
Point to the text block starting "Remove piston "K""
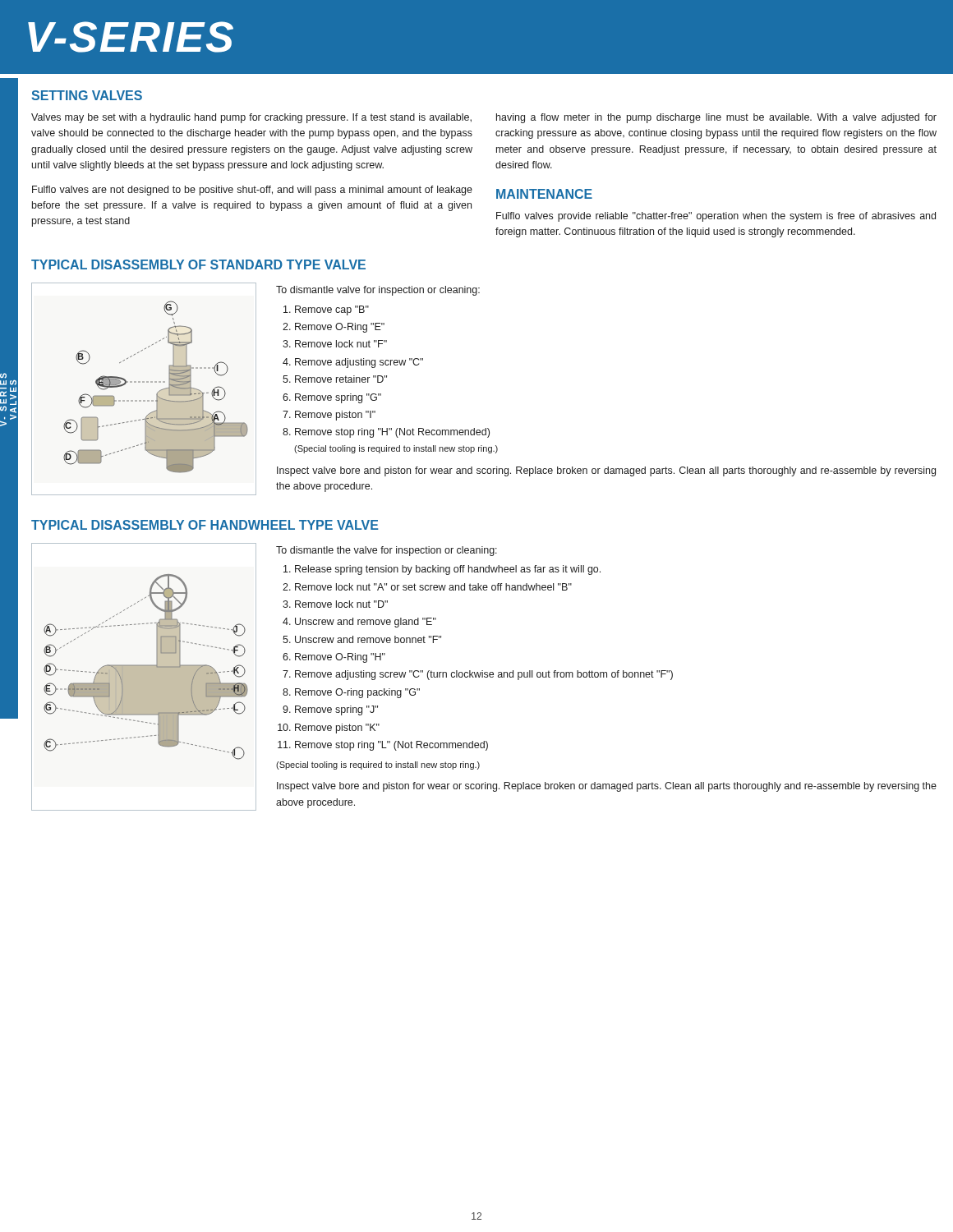(337, 727)
